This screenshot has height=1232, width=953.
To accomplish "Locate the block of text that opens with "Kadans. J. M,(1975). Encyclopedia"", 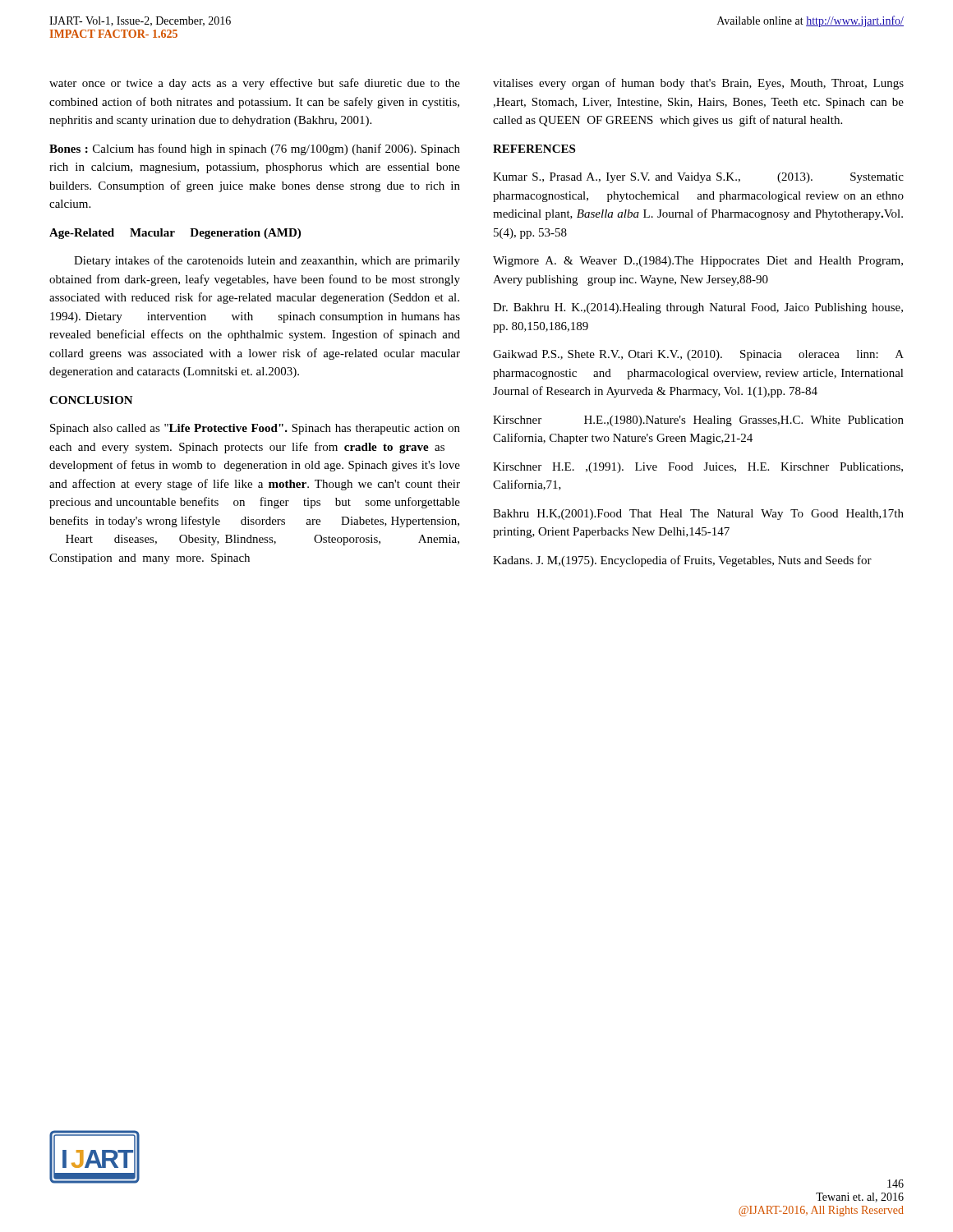I will [698, 560].
